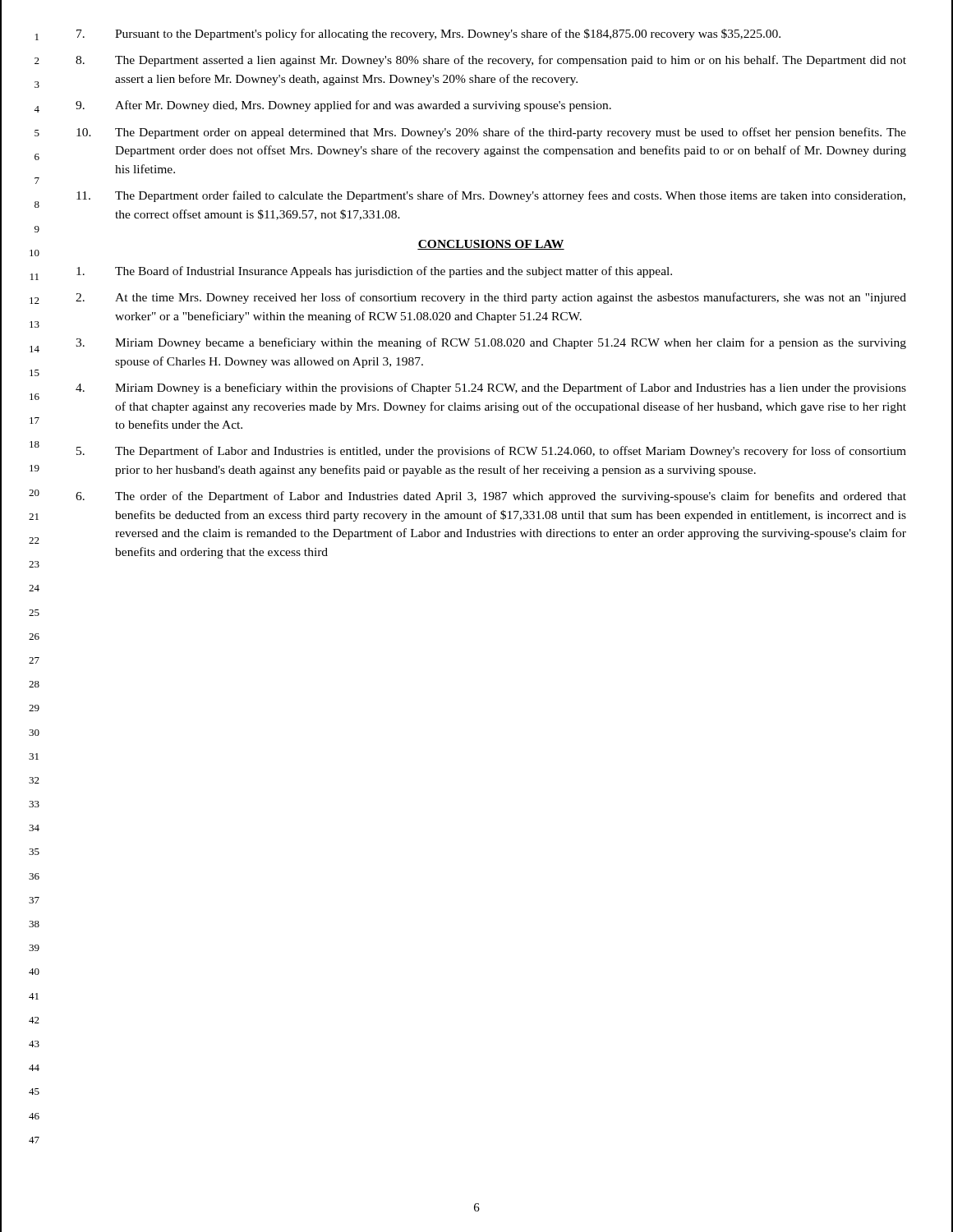Select the list item that reads "7. Pursuant to"
Viewport: 953px width, 1232px height.
click(491, 34)
